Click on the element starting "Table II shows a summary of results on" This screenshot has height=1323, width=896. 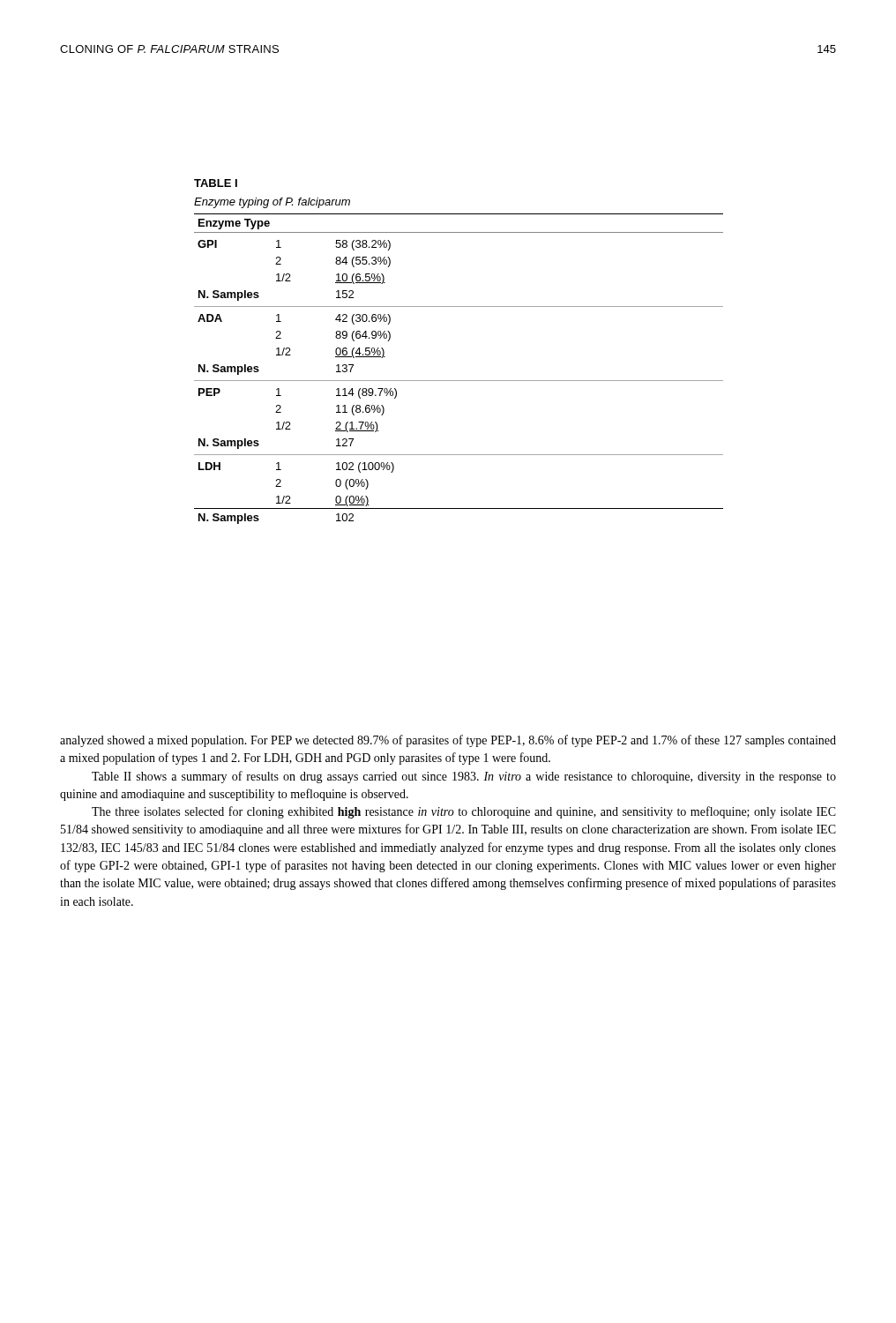pyautogui.click(x=448, y=786)
